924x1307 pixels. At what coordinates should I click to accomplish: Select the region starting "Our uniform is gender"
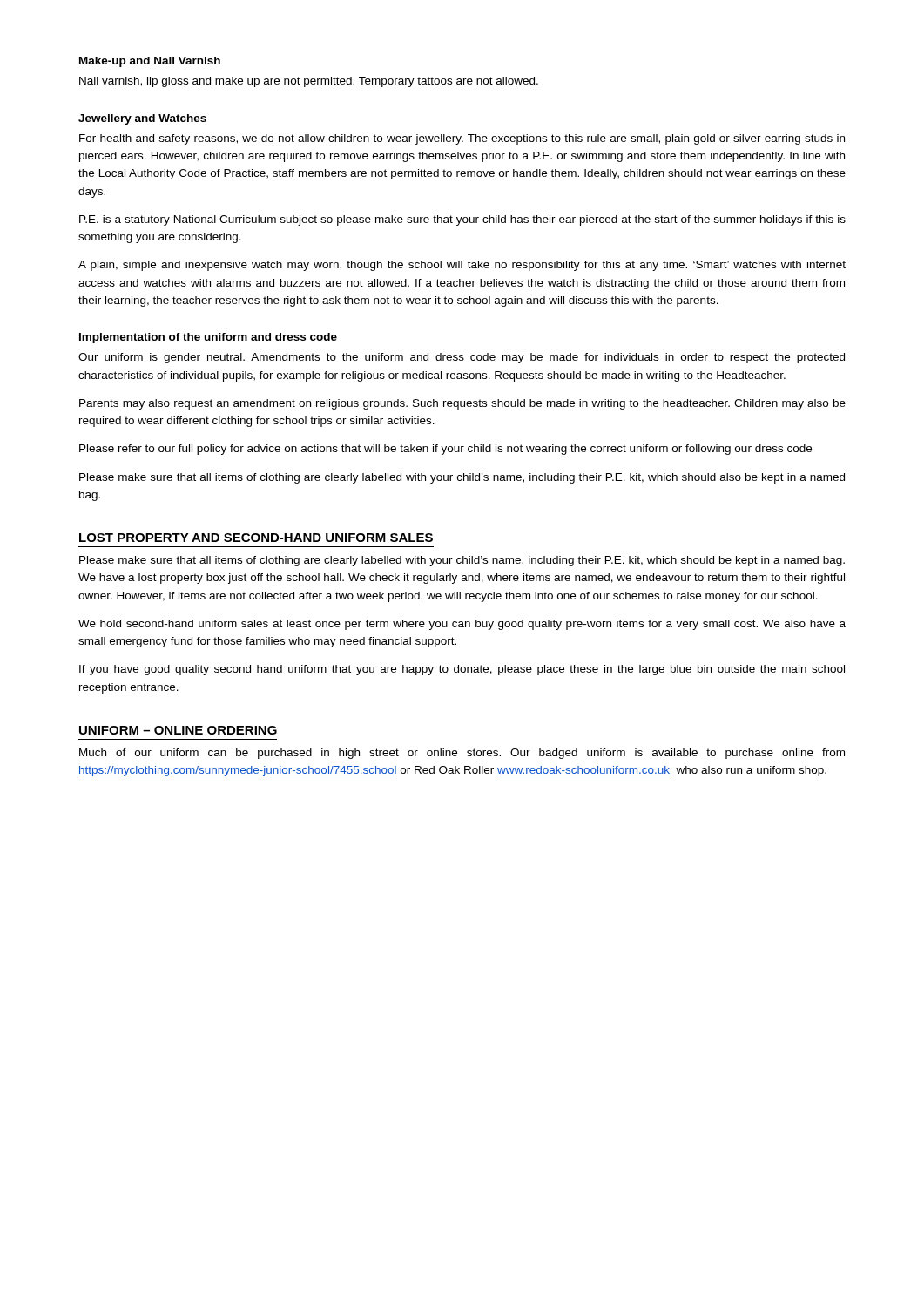(462, 366)
